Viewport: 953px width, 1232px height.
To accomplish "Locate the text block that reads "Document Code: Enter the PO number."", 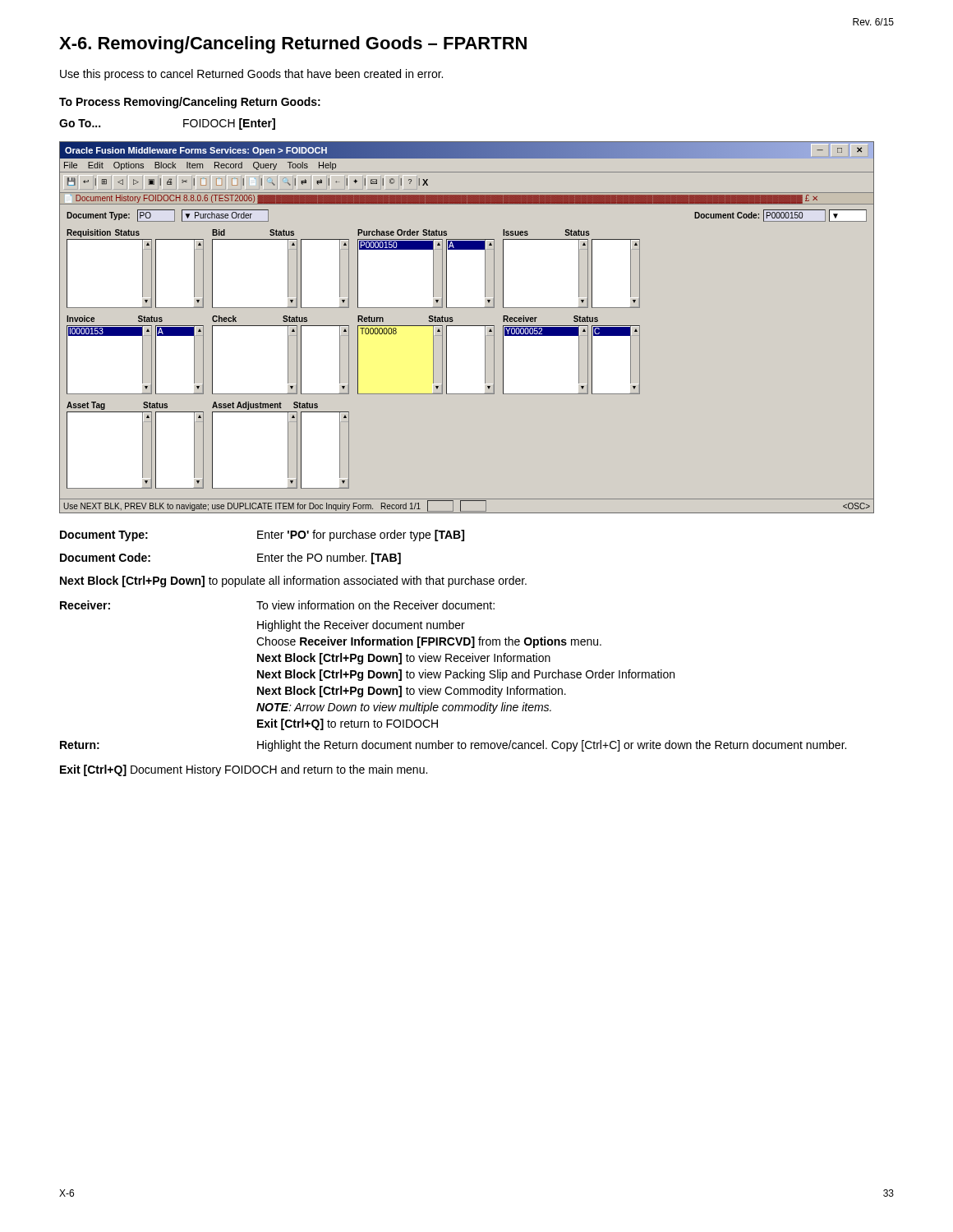I will tap(107, 557).
